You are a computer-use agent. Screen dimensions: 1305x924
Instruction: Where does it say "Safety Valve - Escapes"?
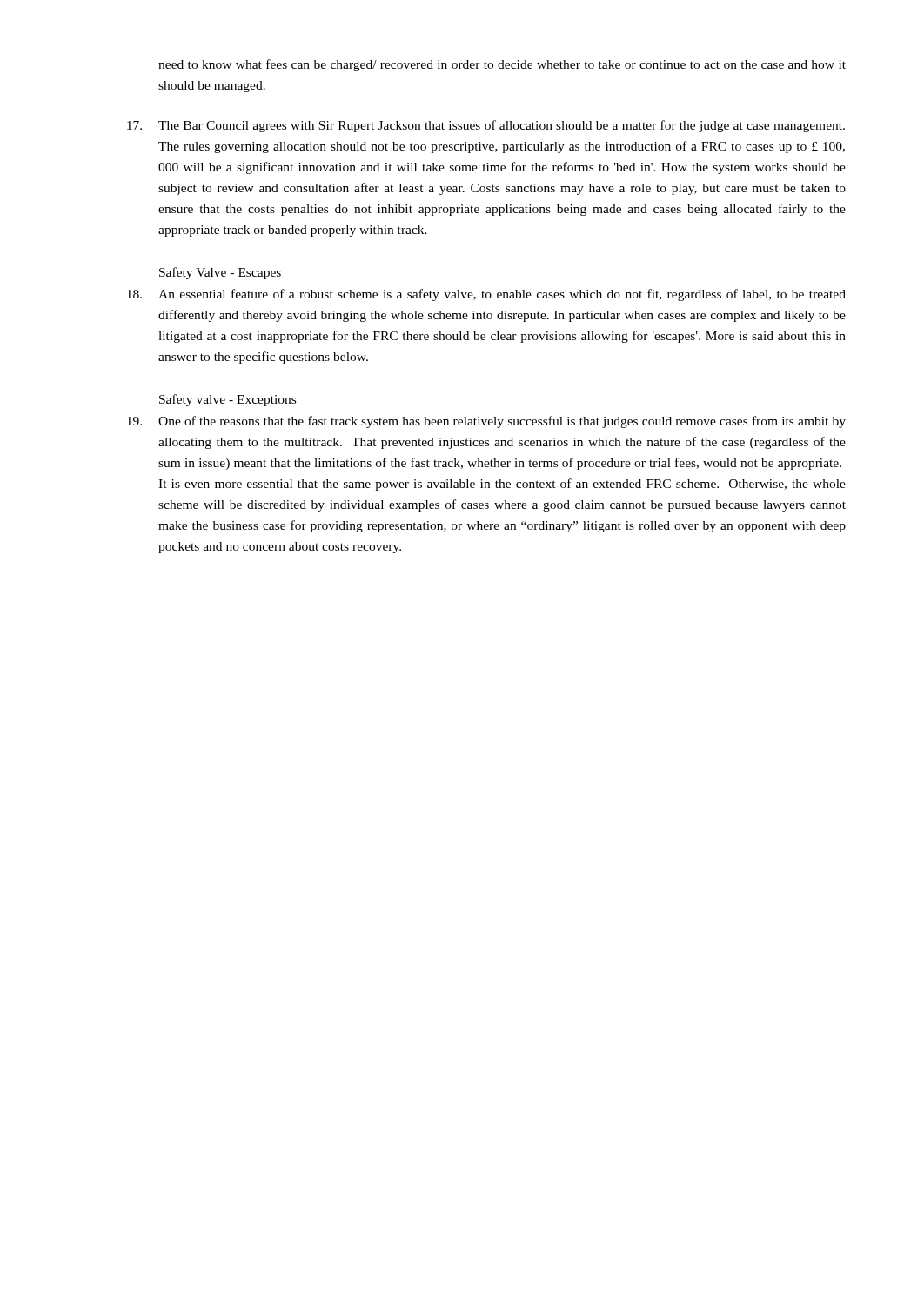pyautogui.click(x=220, y=272)
